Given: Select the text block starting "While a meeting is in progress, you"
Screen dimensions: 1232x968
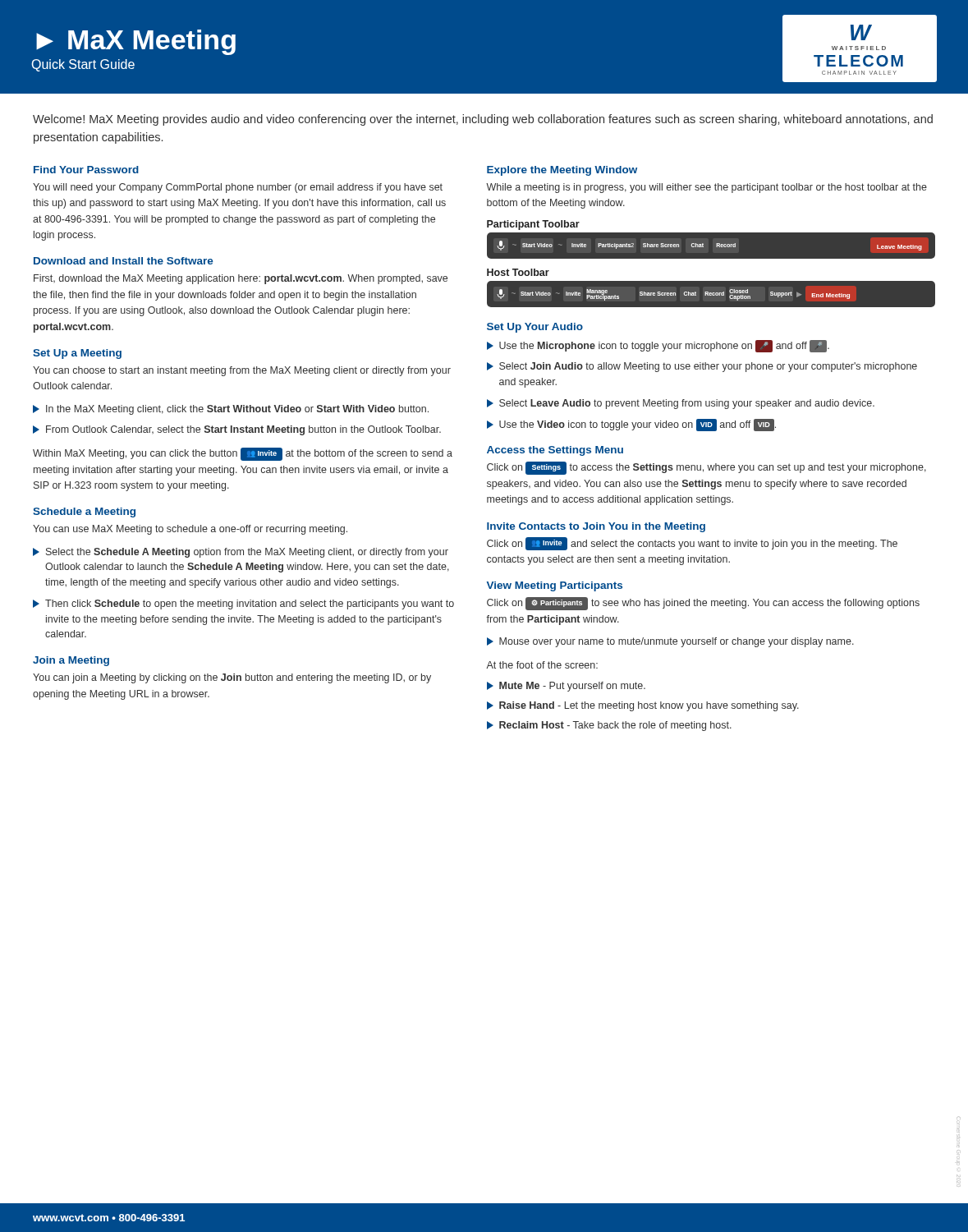Looking at the screenshot, I should click(707, 195).
